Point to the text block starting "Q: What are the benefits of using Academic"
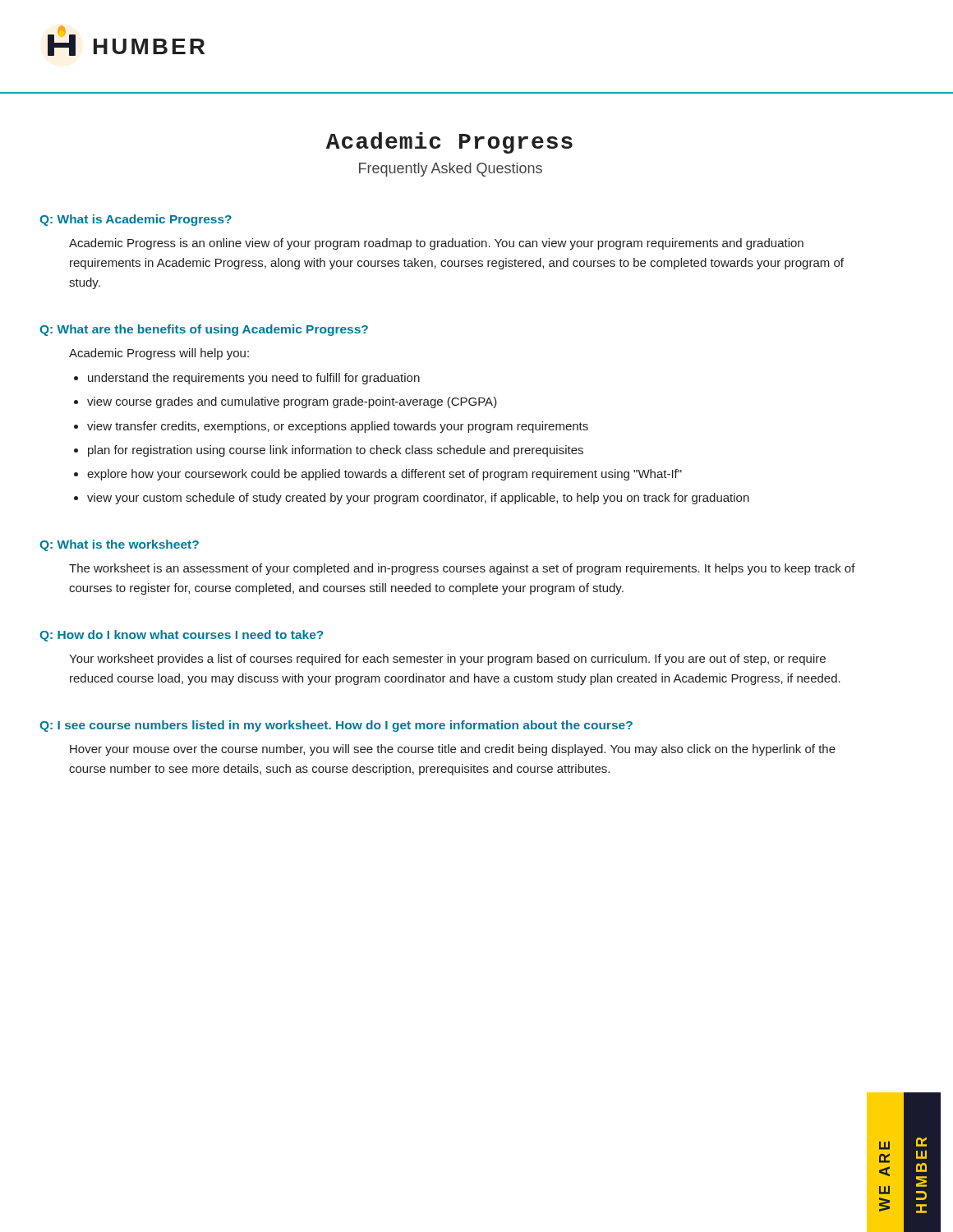Viewport: 953px width, 1232px height. click(204, 329)
